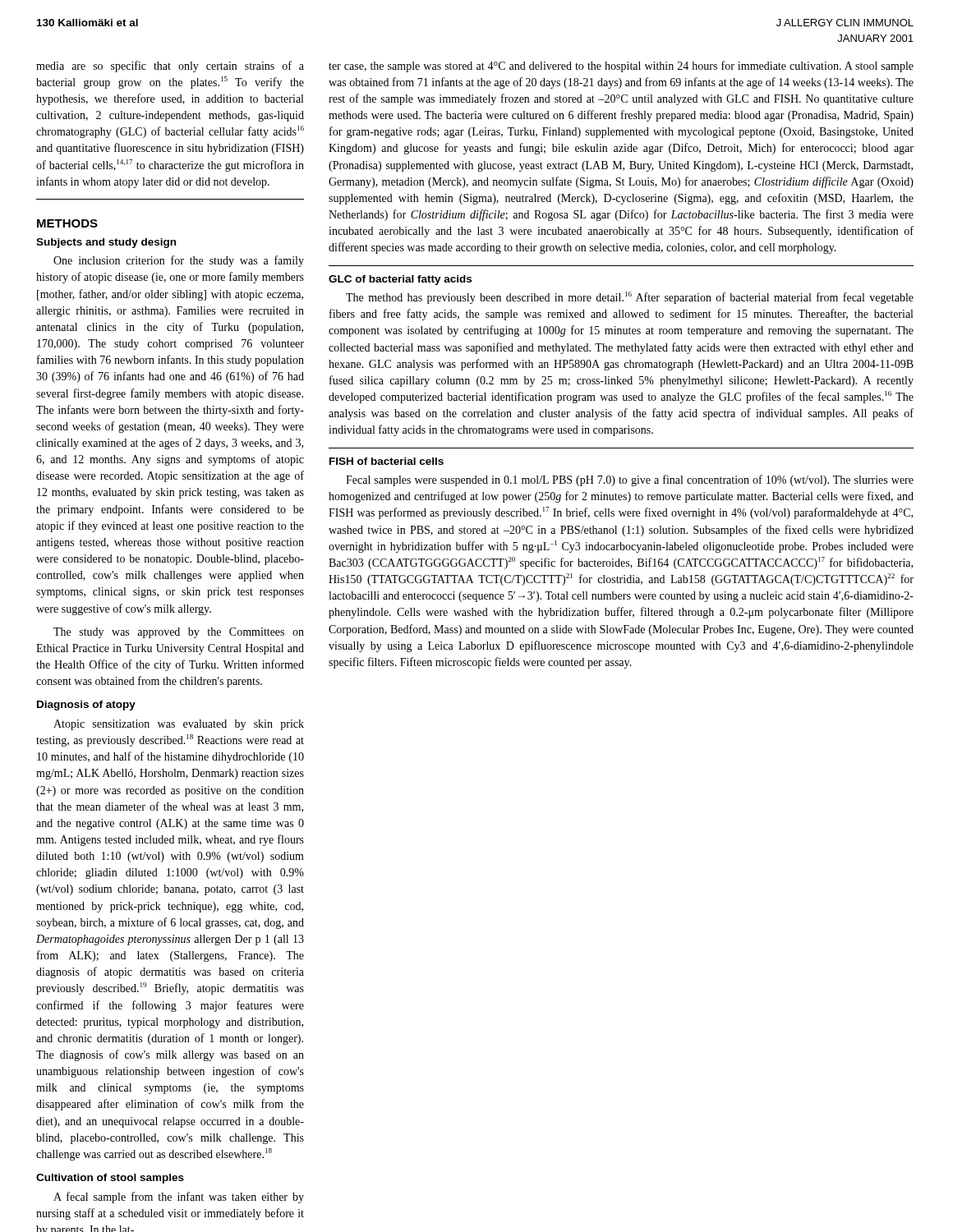Locate the text block with the text "The method has previously been described in more"
The height and width of the screenshot is (1232, 953).
[621, 365]
